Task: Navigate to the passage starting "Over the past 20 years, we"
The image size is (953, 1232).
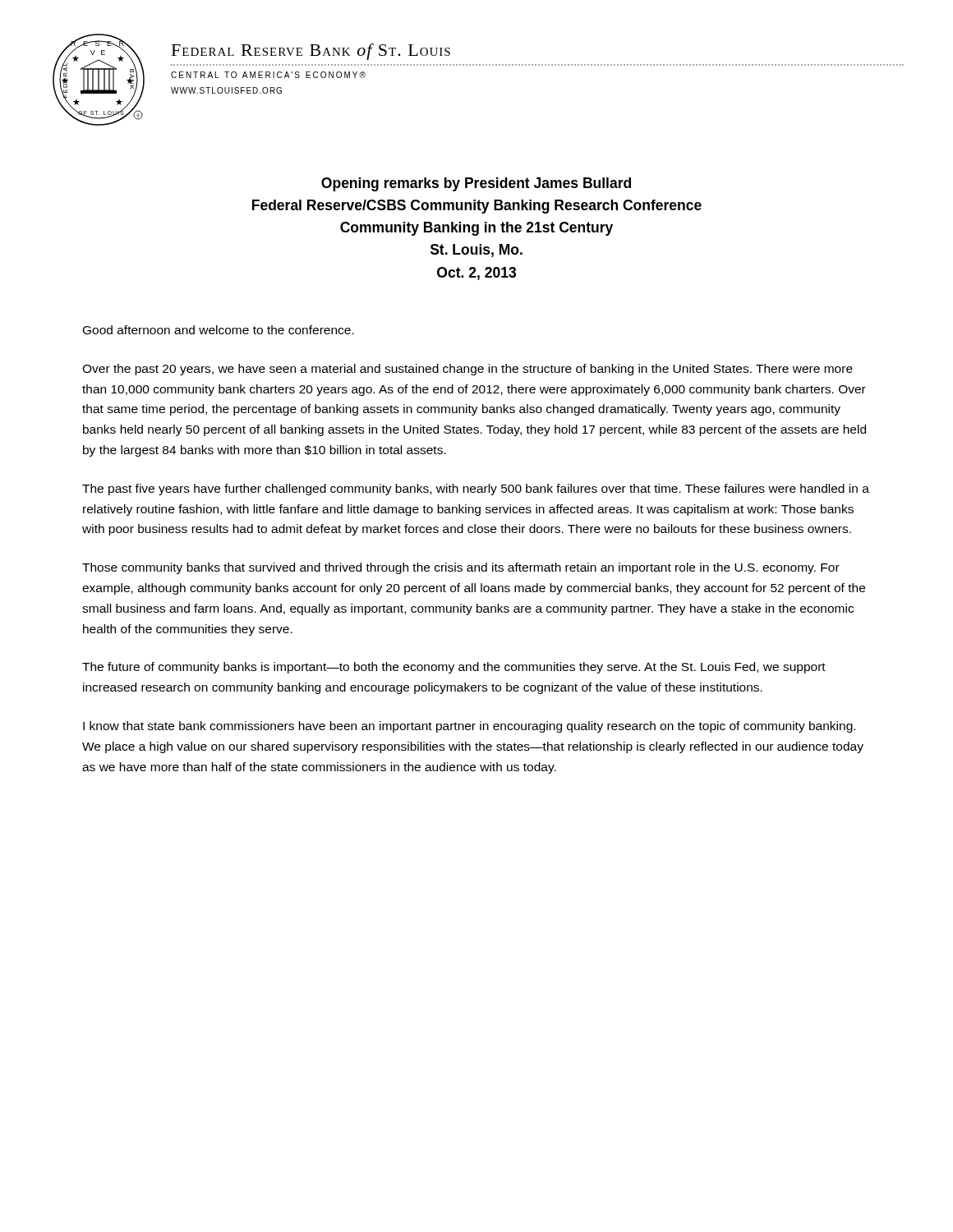Action: click(476, 410)
